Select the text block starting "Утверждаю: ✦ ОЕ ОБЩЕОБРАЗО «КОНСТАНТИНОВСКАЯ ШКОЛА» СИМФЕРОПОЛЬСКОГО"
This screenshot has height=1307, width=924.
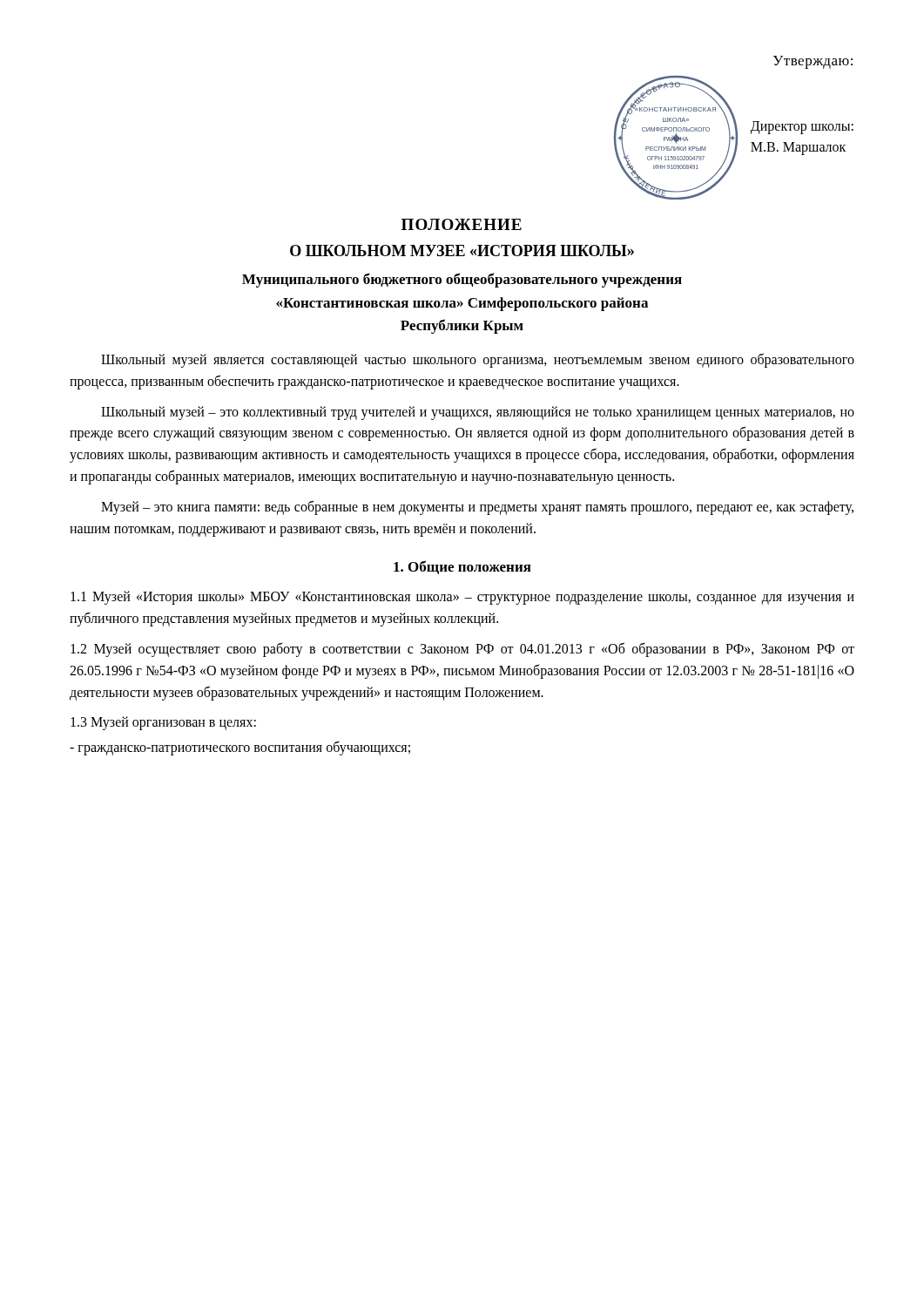pyautogui.click(x=731, y=126)
